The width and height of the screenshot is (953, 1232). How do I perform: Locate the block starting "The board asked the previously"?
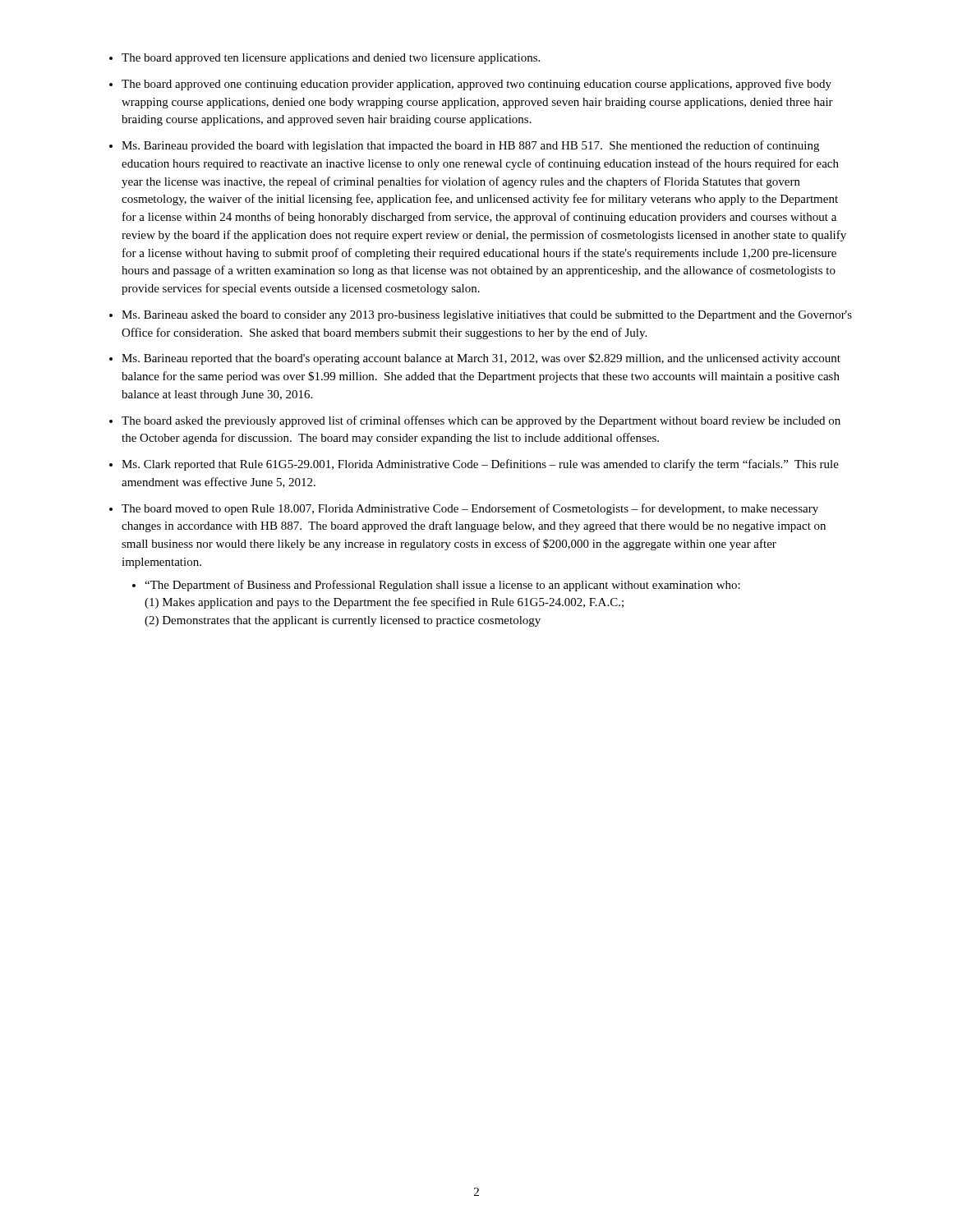481,429
